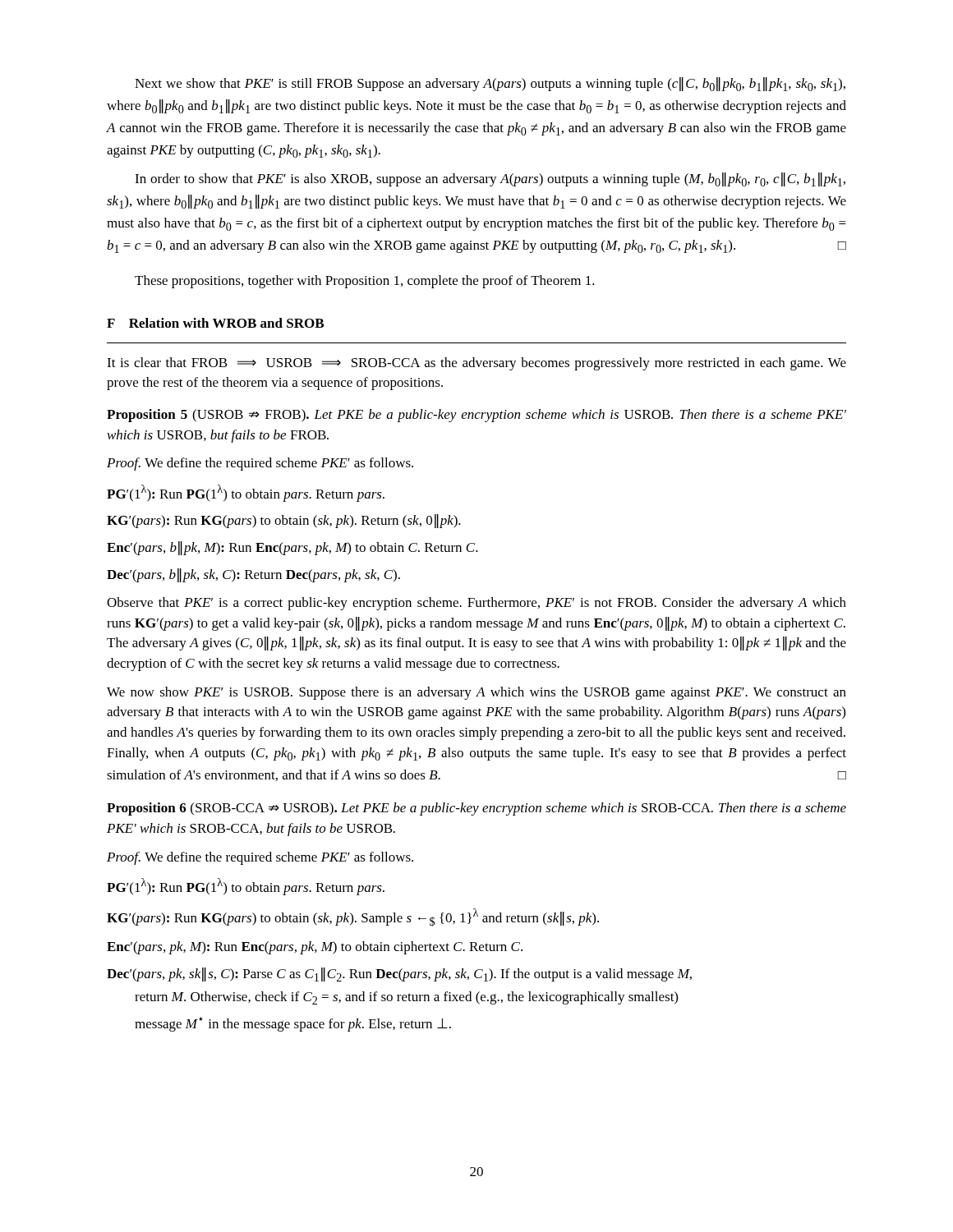Locate the list item with the text "Enc′(pars, pk, M): Run Enc(pars, pk,"
Image resolution: width=953 pixels, height=1232 pixels.
pos(476,947)
